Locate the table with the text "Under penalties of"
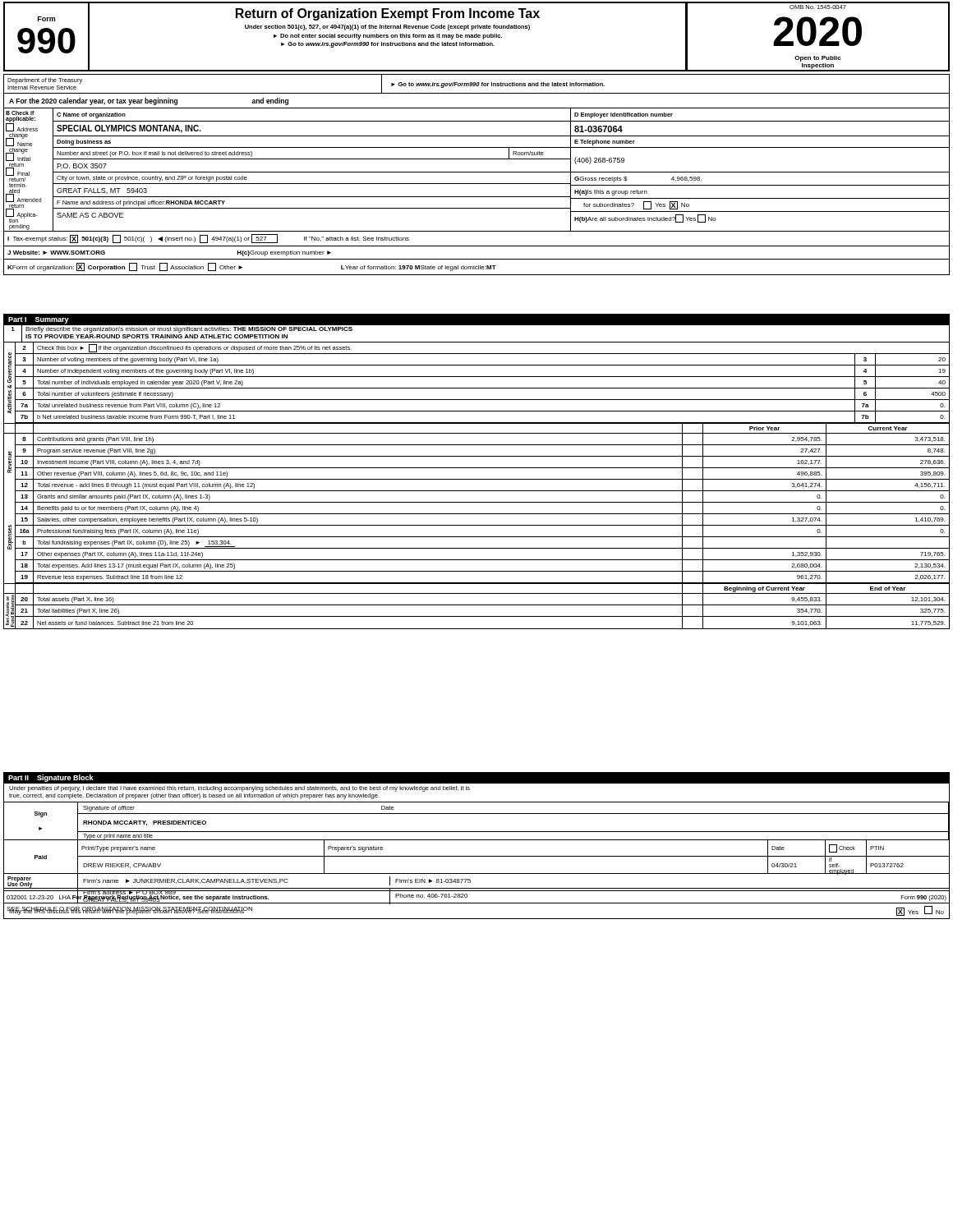This screenshot has width=953, height=1232. point(476,851)
